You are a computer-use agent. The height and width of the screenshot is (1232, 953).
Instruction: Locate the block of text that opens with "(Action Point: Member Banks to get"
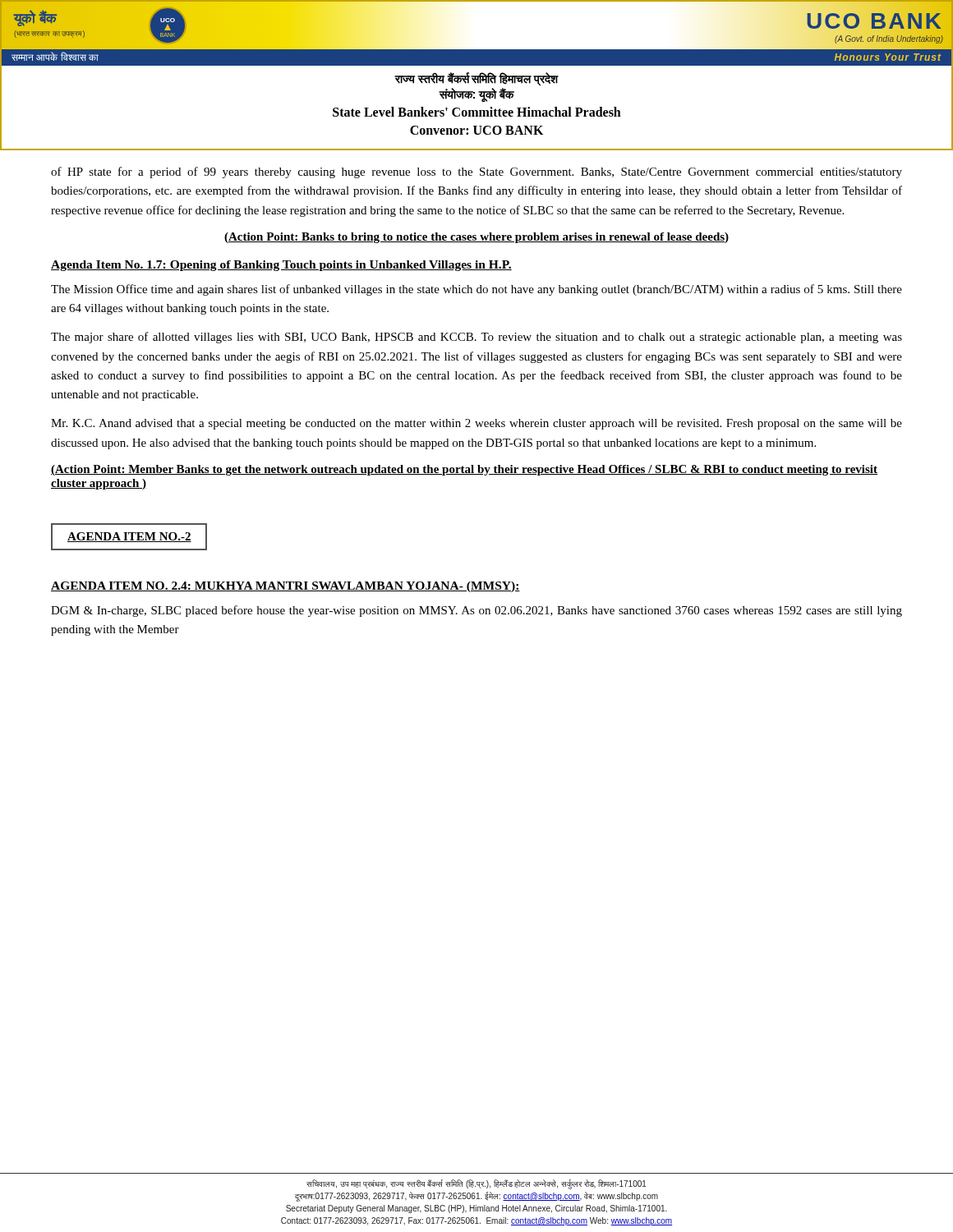[464, 476]
